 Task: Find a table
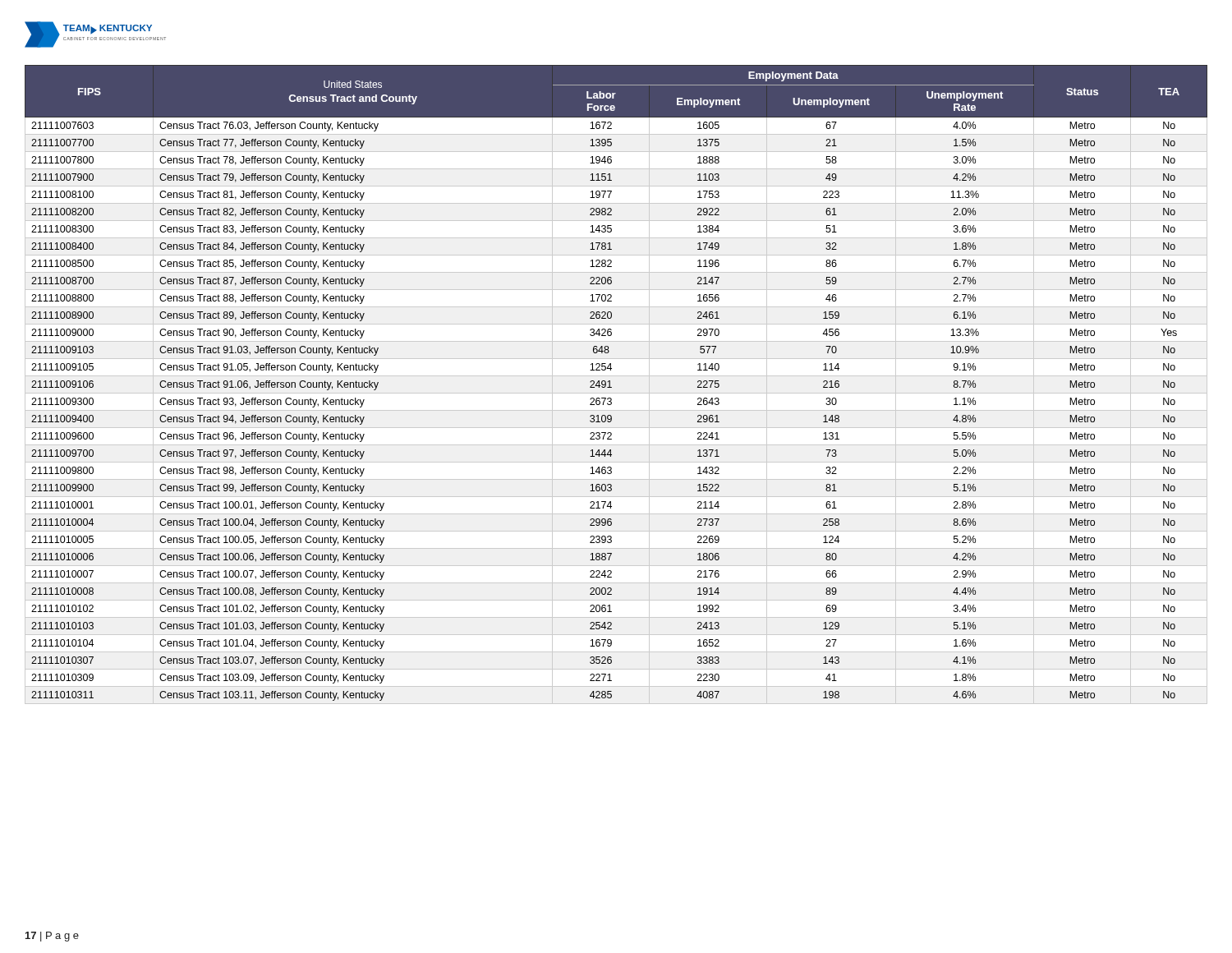coord(616,384)
